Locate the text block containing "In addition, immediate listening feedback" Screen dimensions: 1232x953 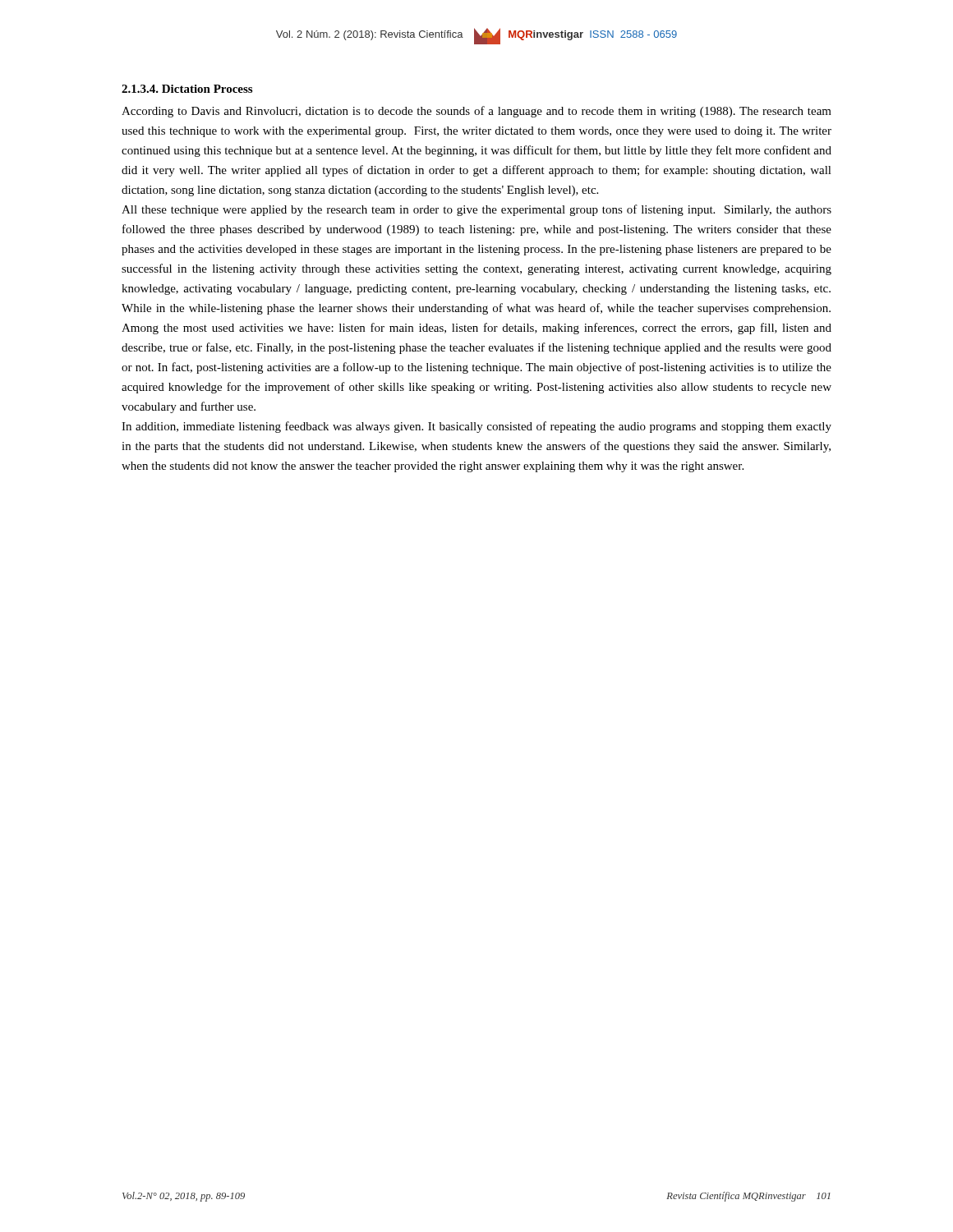coord(476,446)
